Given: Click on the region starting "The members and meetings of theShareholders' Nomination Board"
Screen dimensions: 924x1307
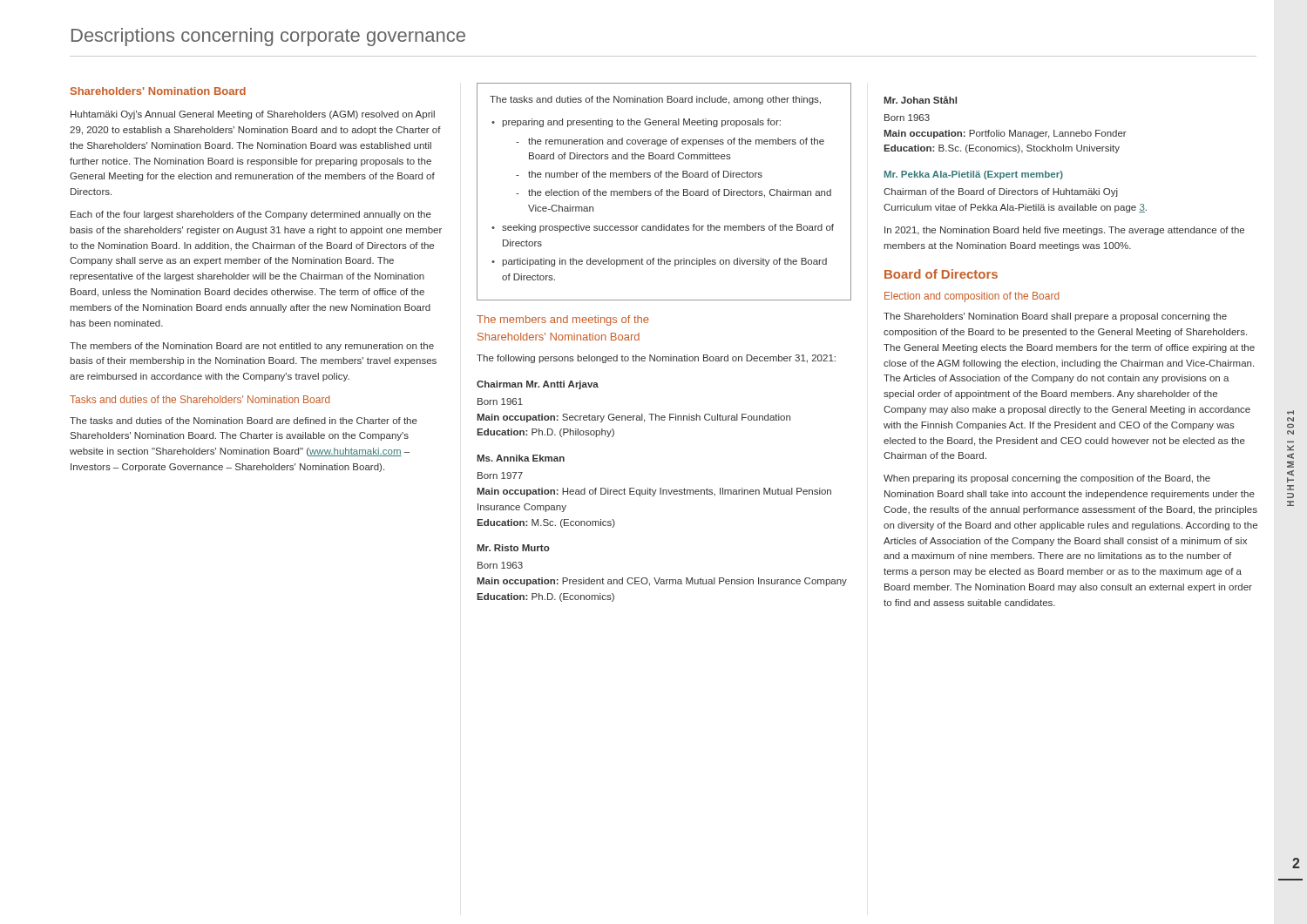Looking at the screenshot, I should point(563,320).
